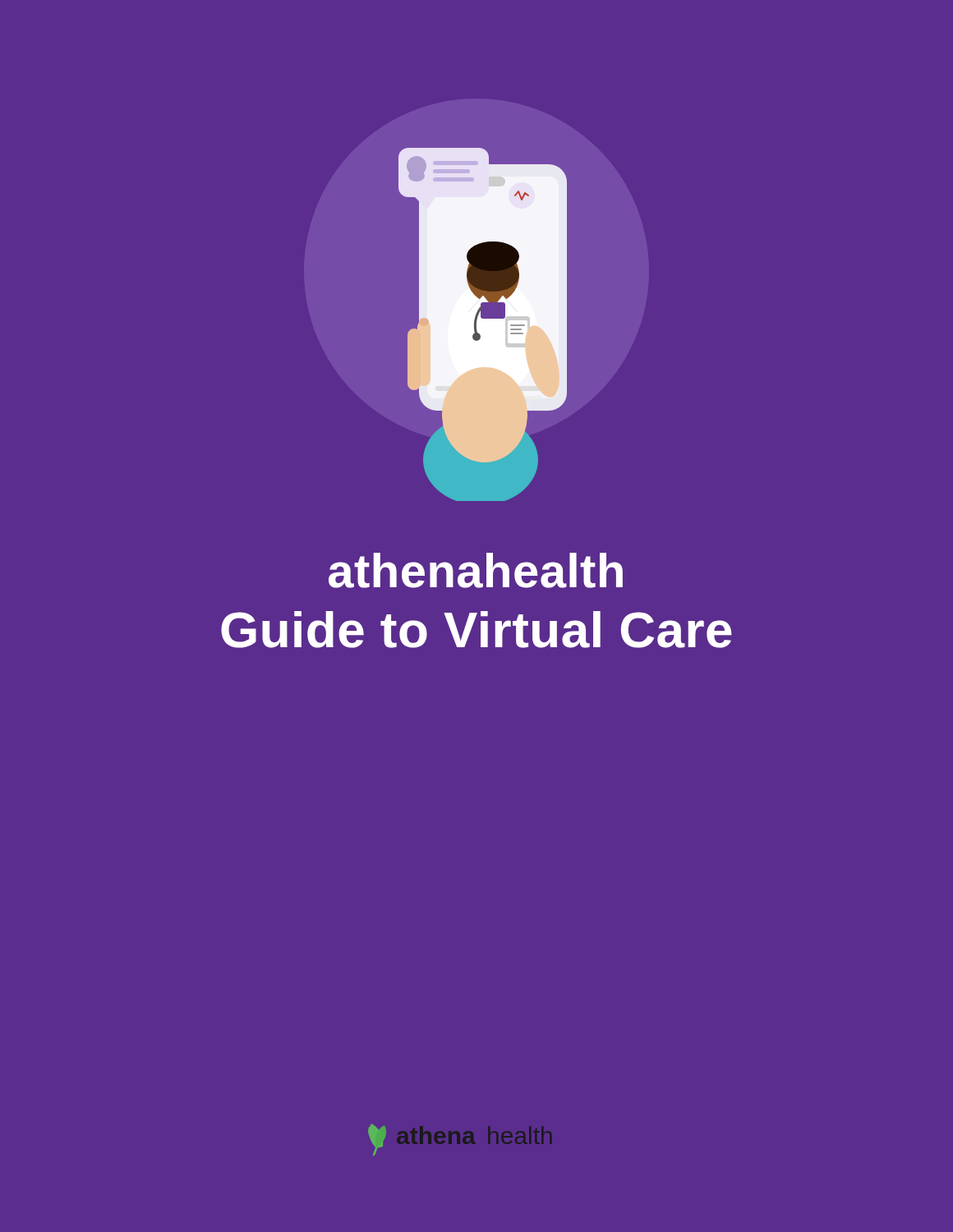Select the illustration

pyautogui.click(x=476, y=287)
